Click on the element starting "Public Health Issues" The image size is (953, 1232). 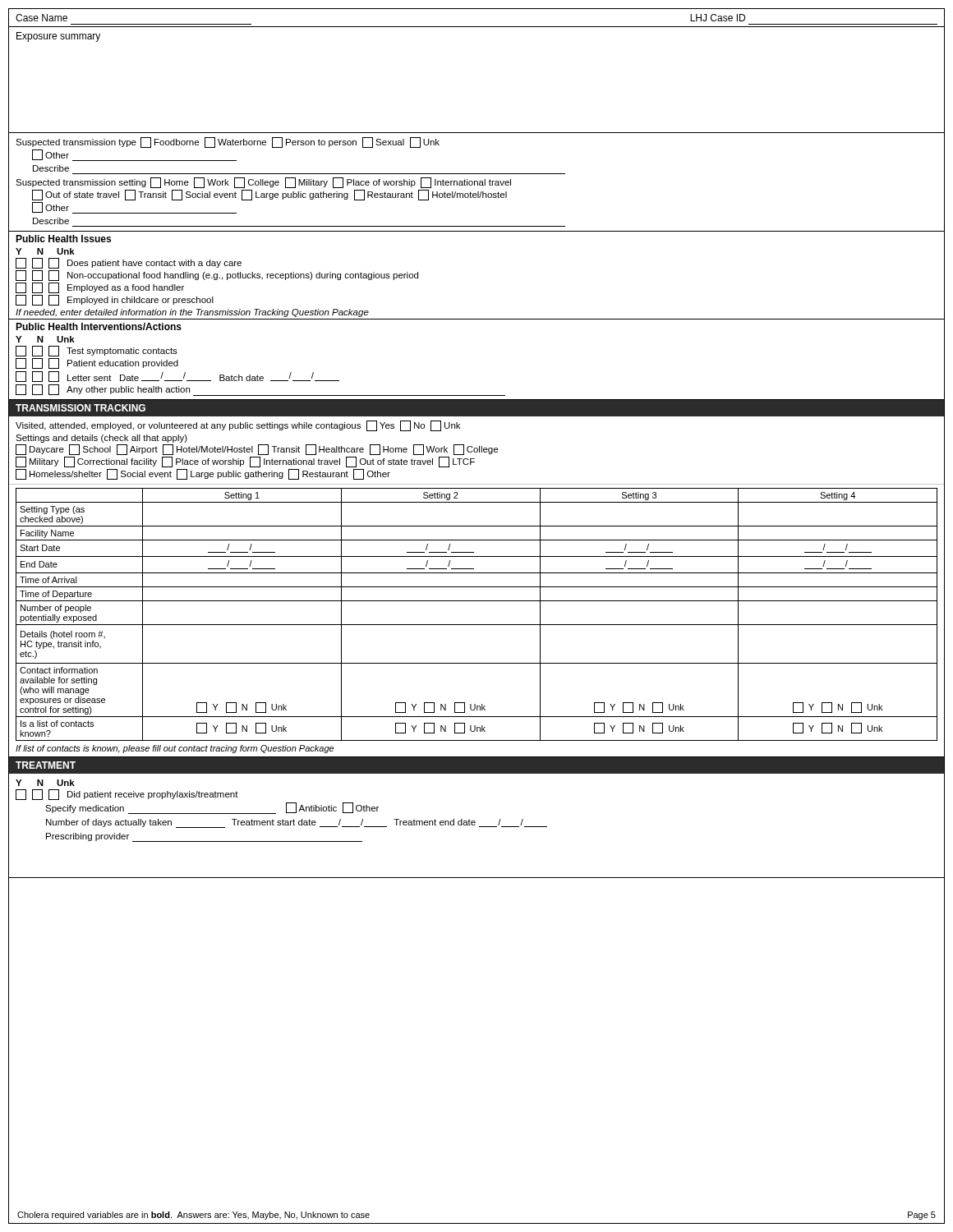pos(64,239)
